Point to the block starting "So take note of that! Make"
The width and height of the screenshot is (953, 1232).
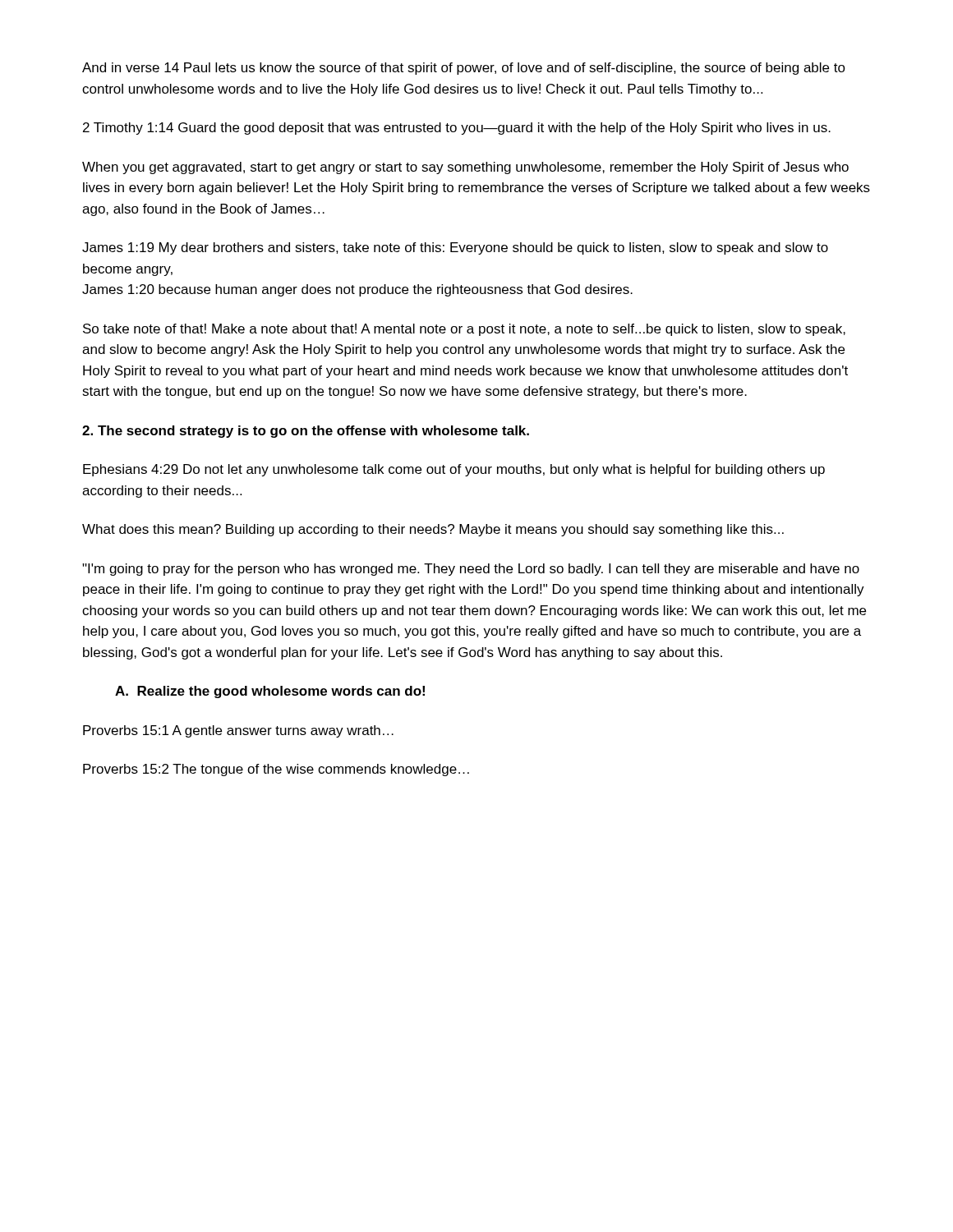[465, 360]
